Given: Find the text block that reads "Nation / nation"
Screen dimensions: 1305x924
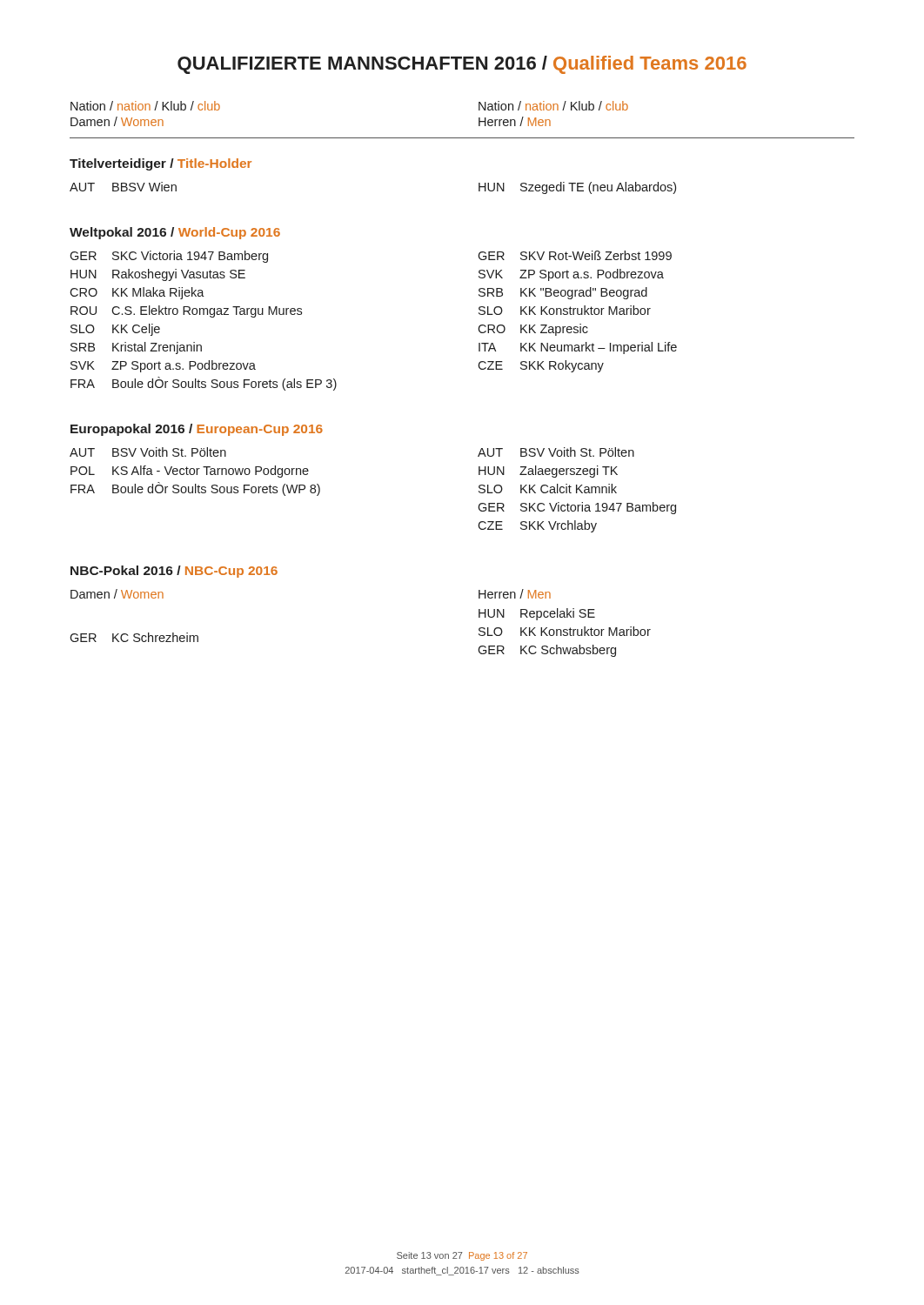Looking at the screenshot, I should tap(147, 104).
